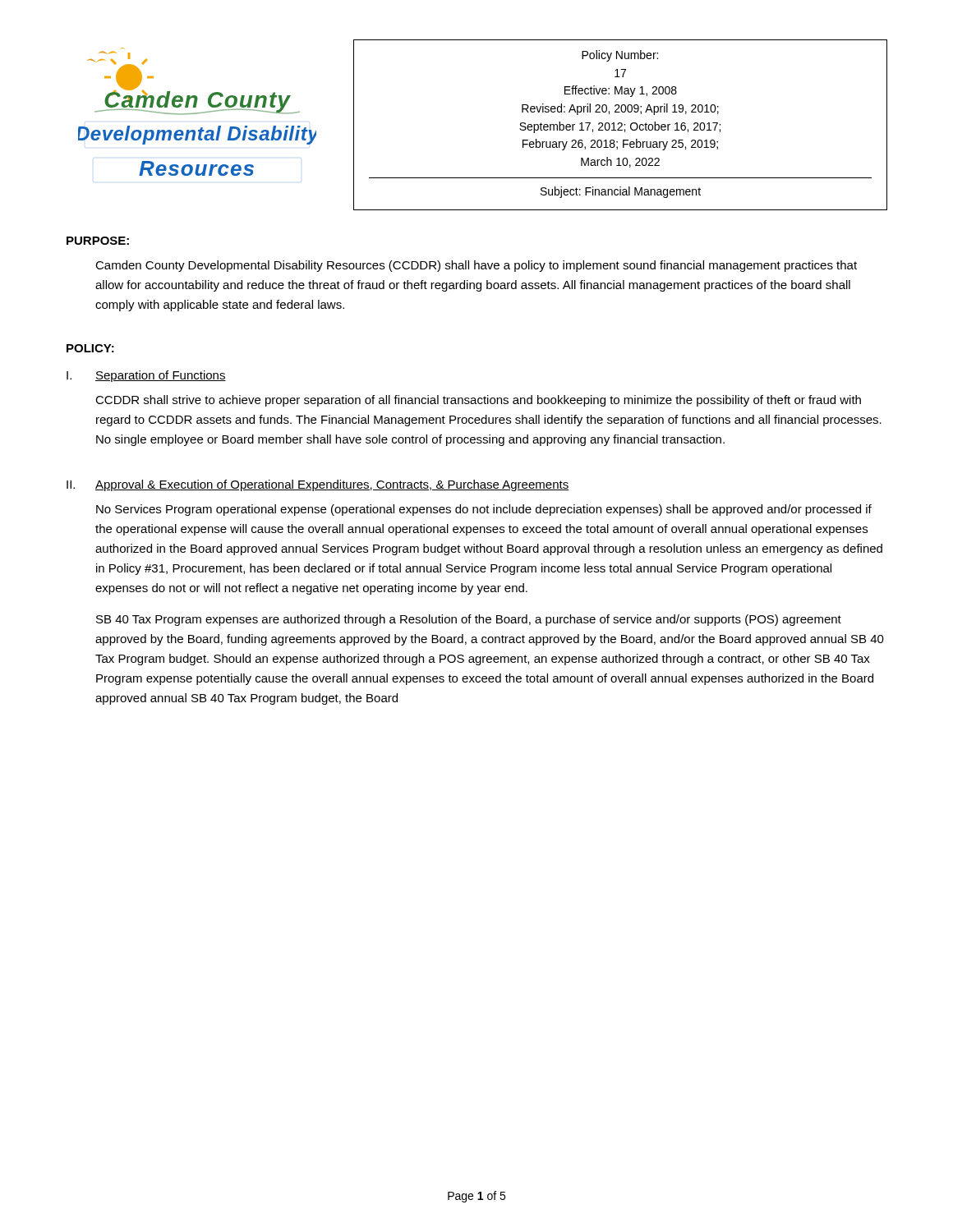The width and height of the screenshot is (953, 1232).
Task: Where is the passage that starts "Camden County Developmental Disability Resources (CCDDR) shall have"?
Action: point(476,284)
